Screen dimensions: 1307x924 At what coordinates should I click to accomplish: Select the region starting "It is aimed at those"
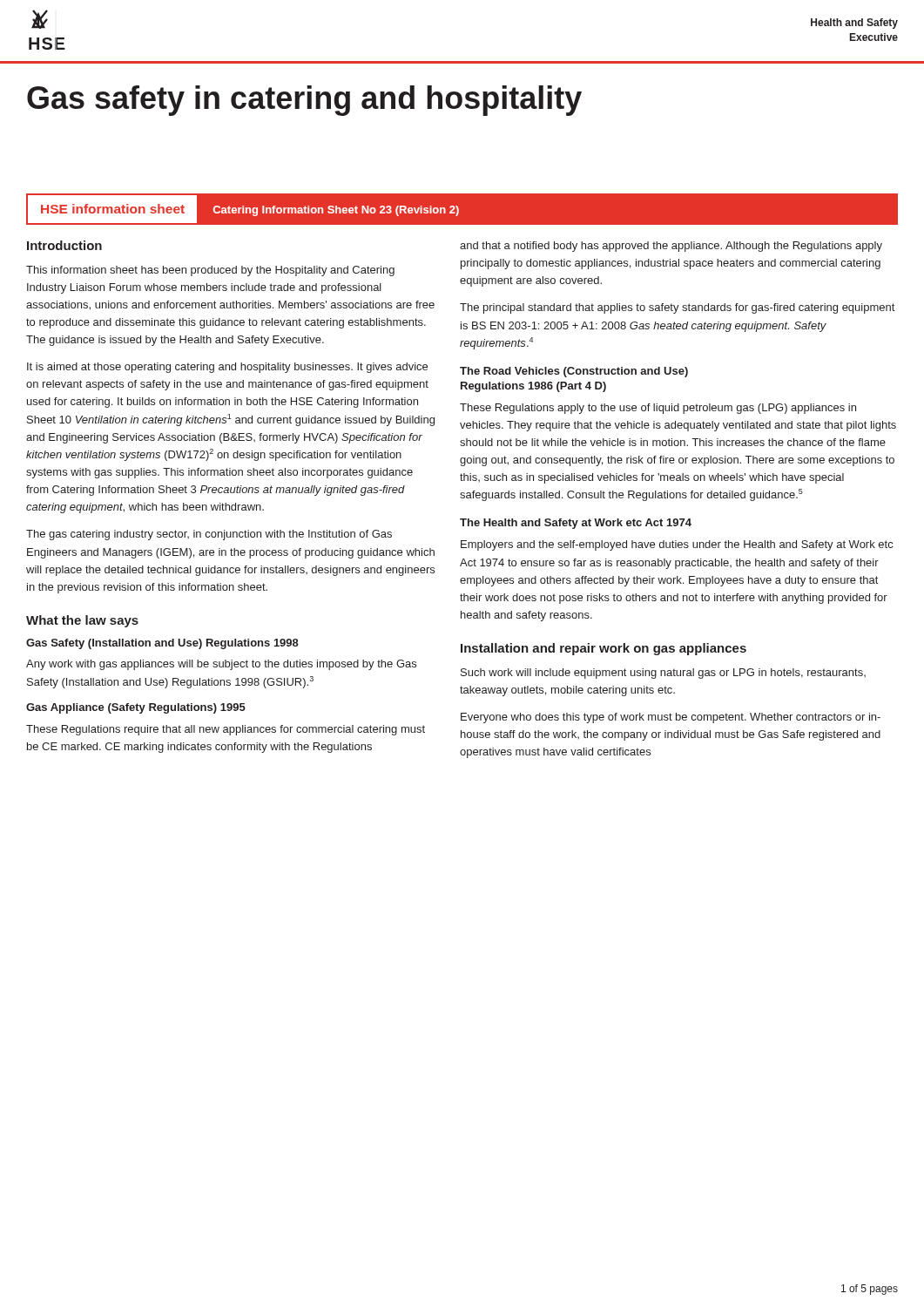click(x=231, y=437)
